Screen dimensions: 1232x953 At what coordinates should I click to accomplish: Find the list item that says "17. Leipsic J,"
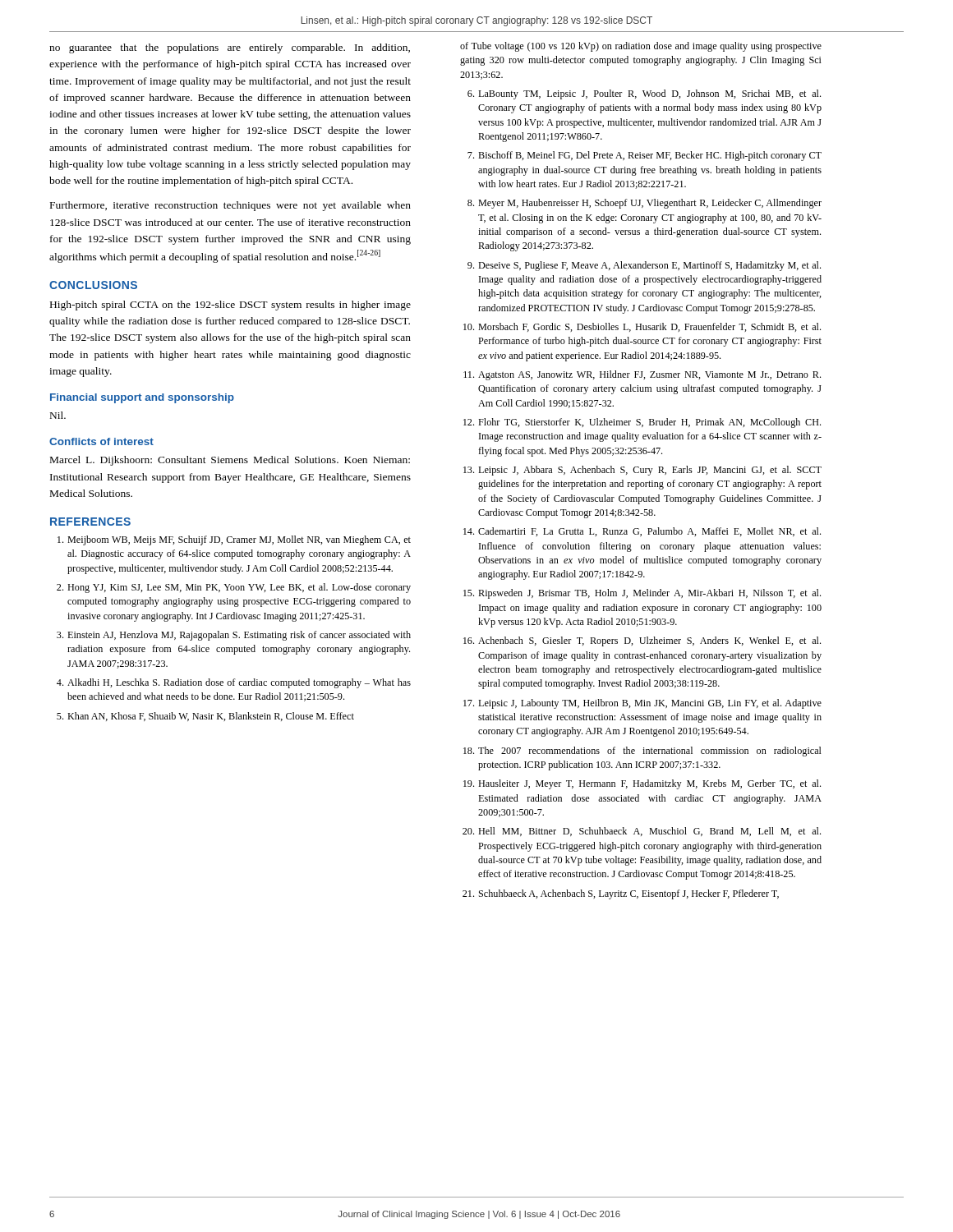tap(641, 718)
